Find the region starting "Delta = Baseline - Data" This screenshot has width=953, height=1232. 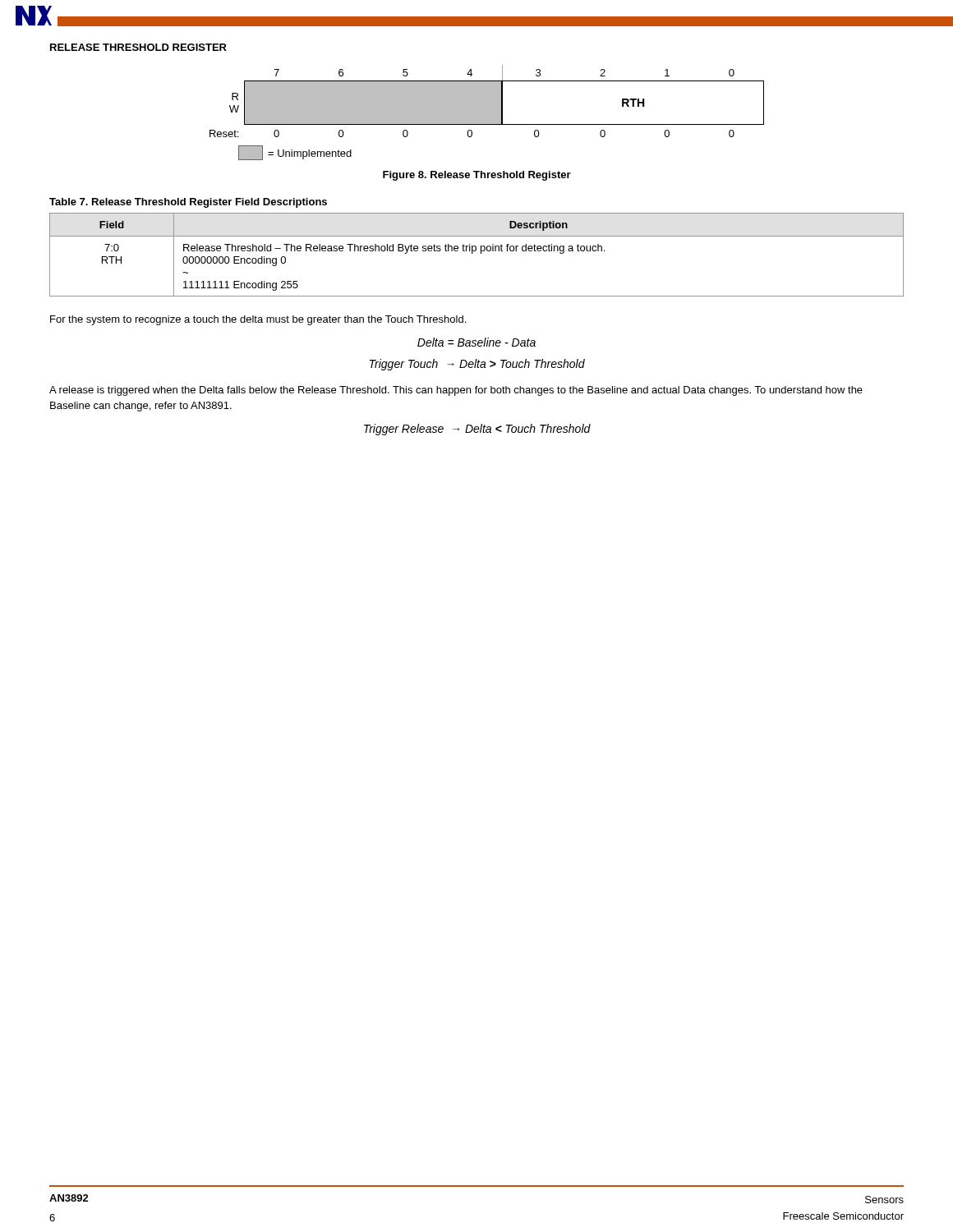[476, 342]
